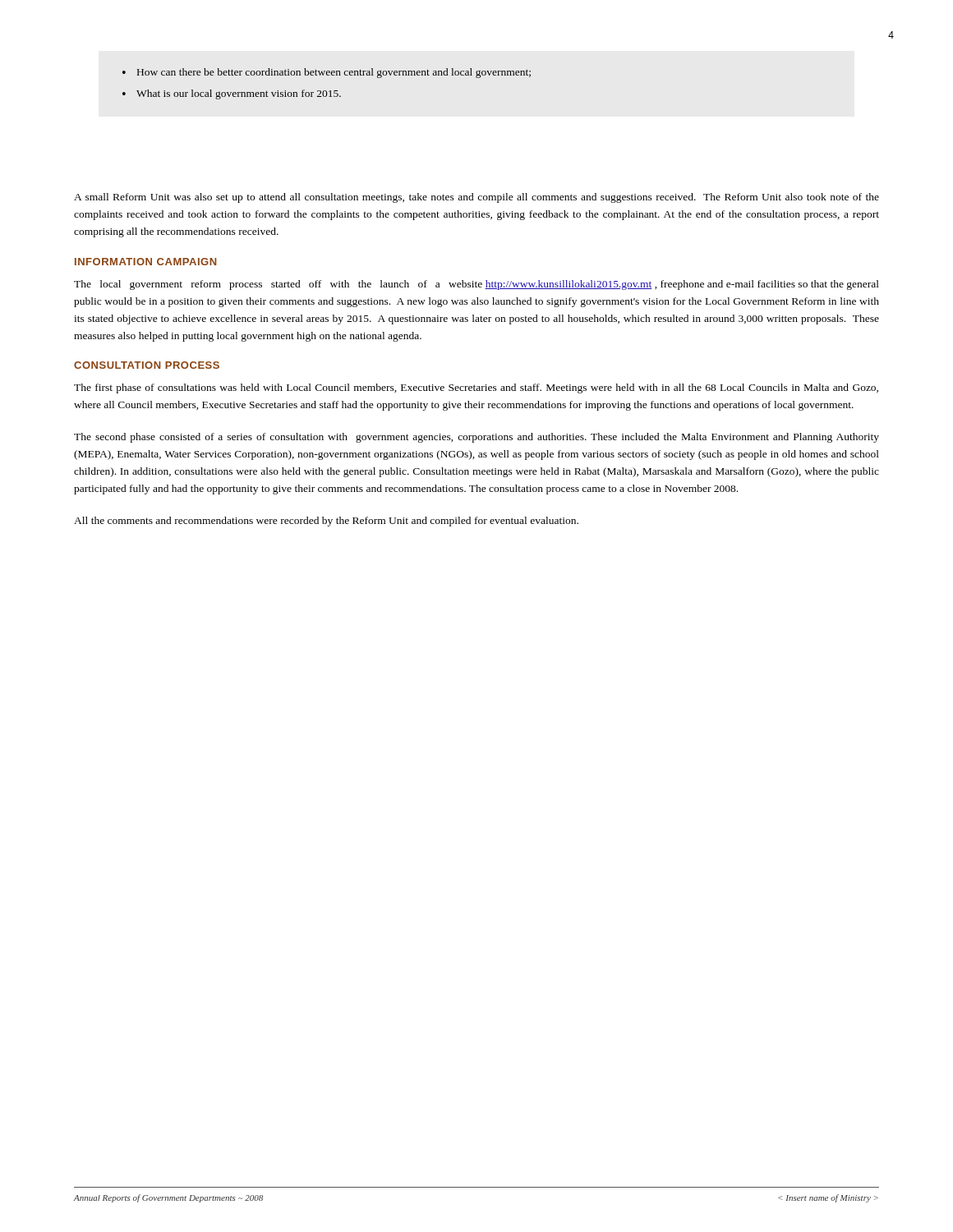
Task: Find the text starting "Consultation Process"
Action: [x=147, y=365]
